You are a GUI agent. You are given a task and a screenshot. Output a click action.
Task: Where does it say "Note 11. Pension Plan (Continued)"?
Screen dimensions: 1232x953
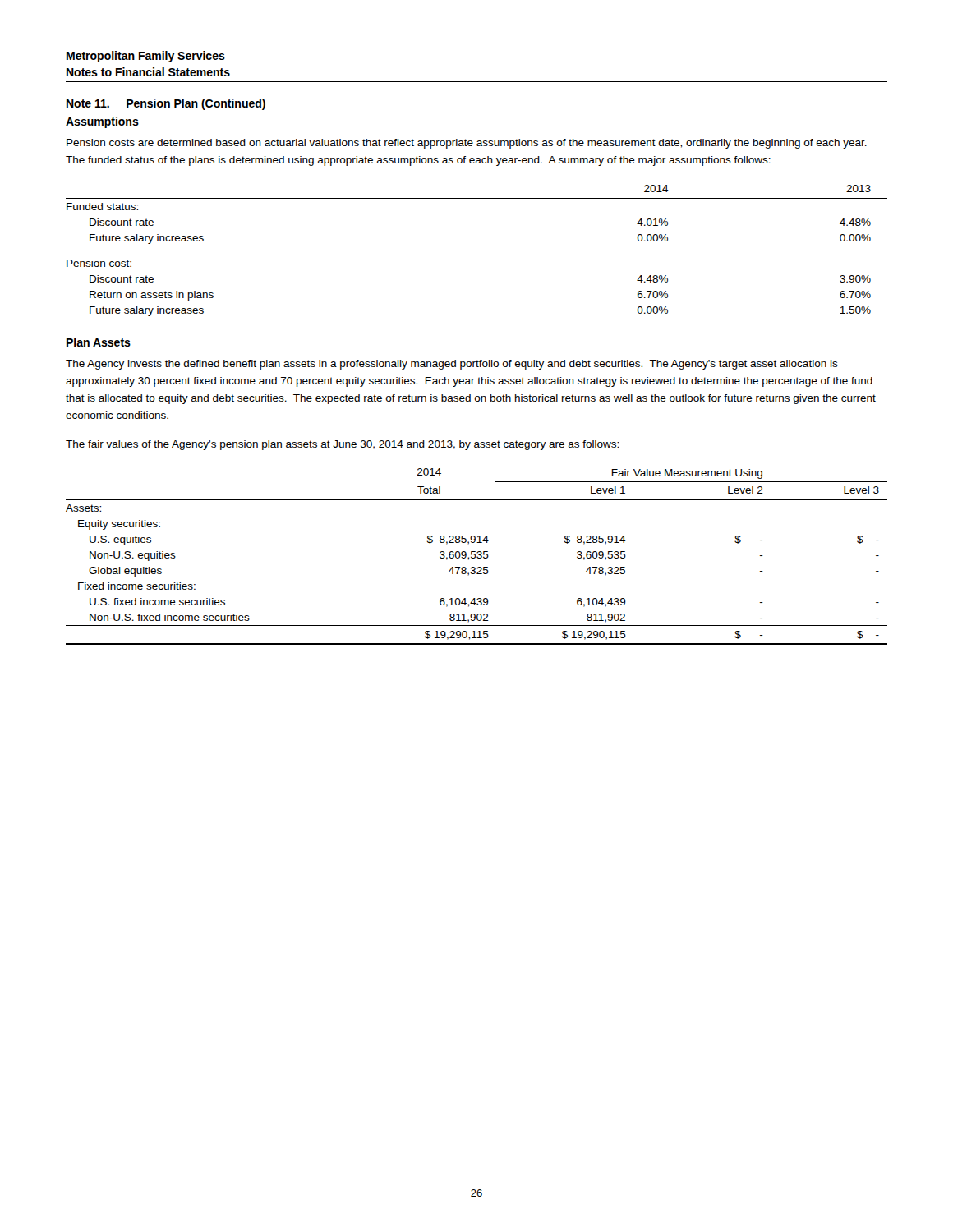coord(166,103)
